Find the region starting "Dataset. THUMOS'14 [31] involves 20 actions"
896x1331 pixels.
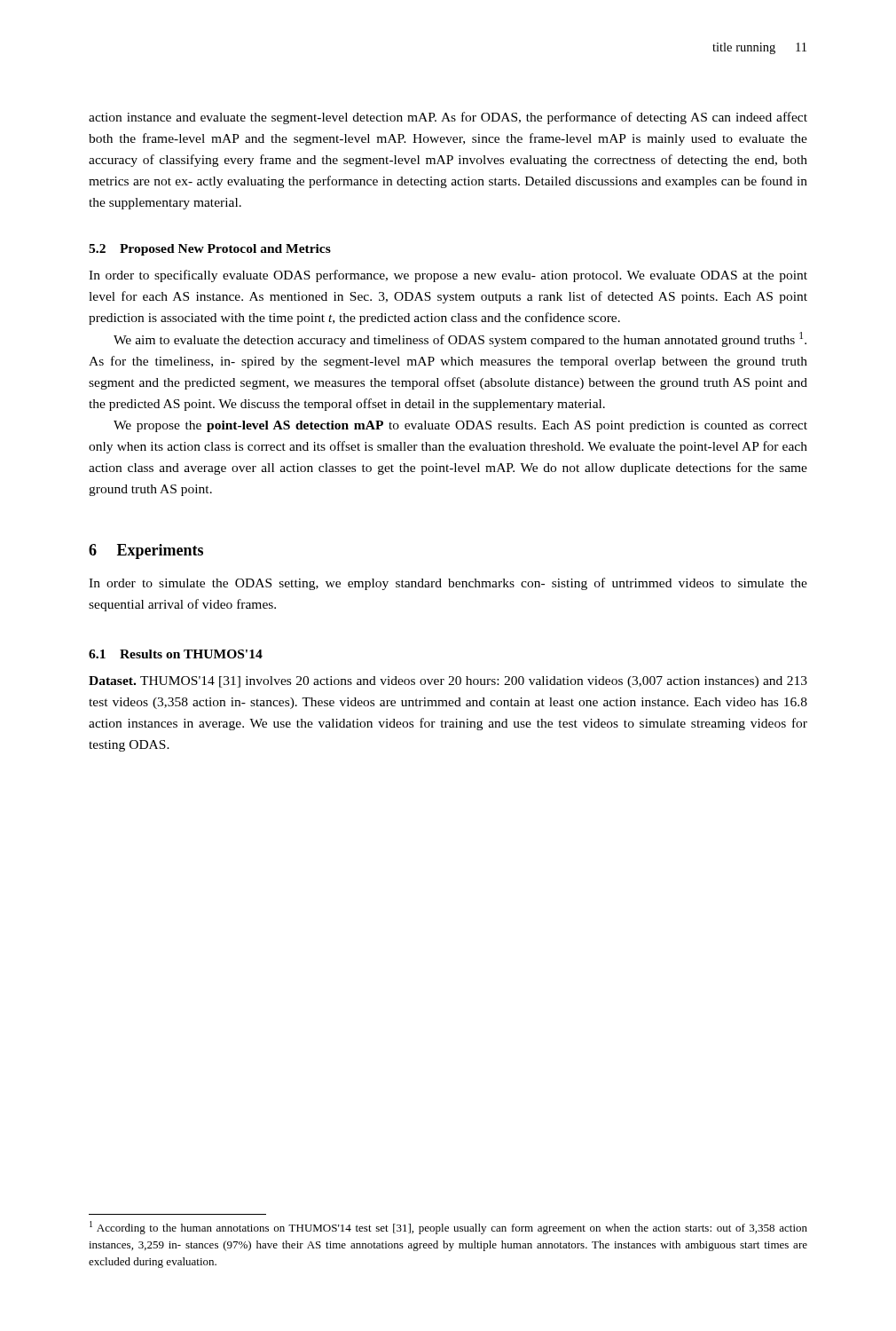(448, 713)
